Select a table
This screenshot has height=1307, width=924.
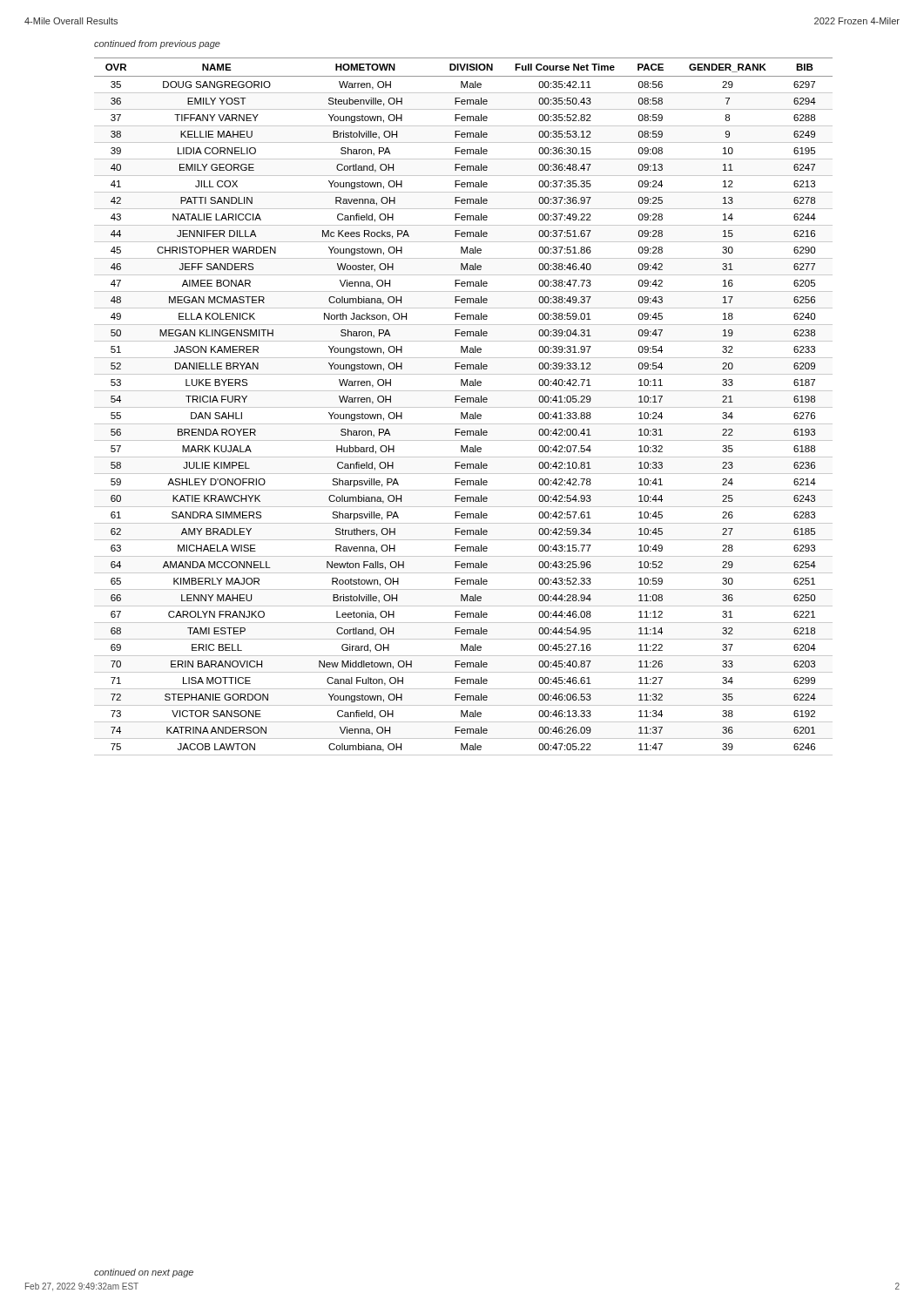(463, 406)
